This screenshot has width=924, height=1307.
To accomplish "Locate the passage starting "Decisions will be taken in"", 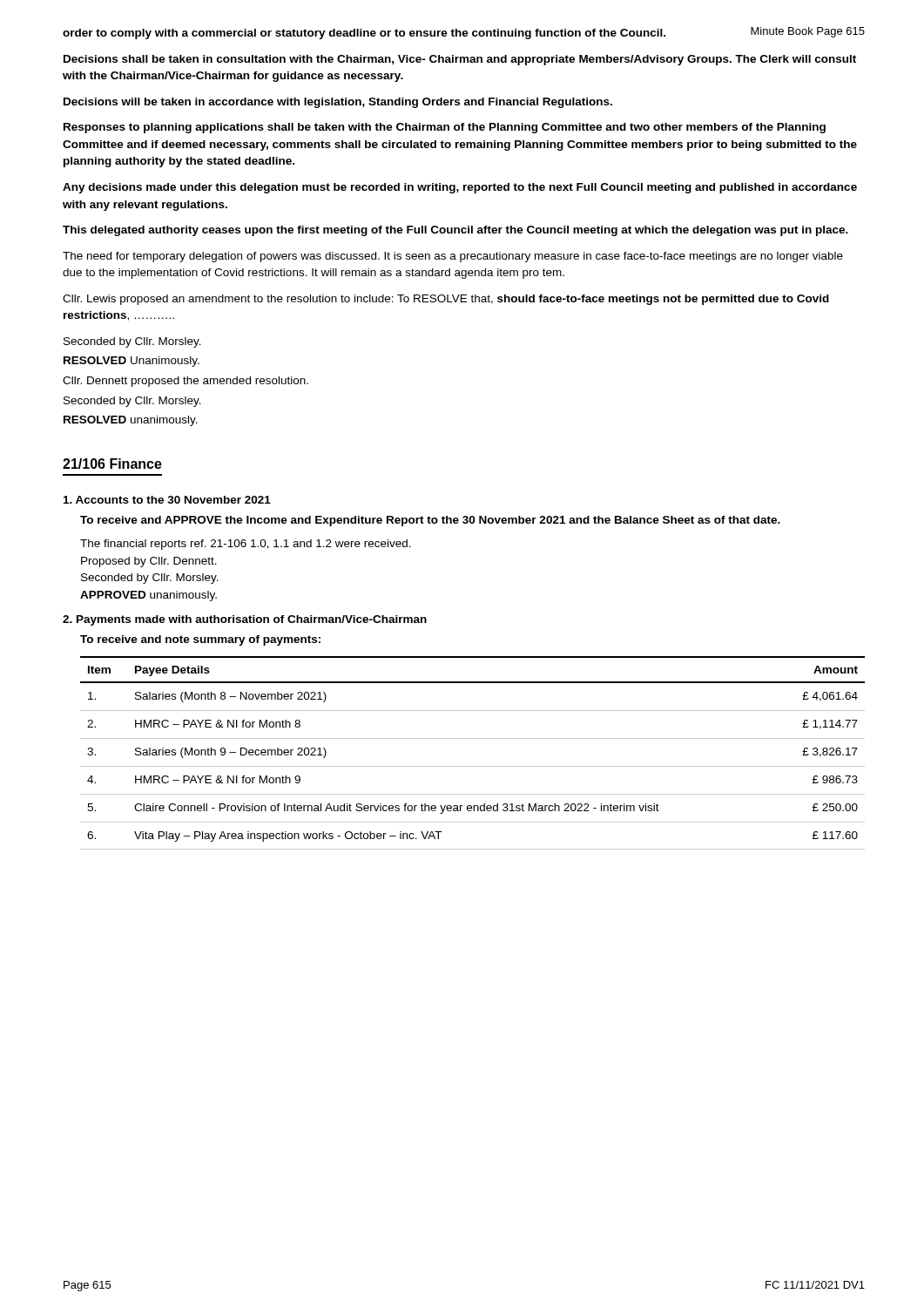I will pyautogui.click(x=338, y=101).
